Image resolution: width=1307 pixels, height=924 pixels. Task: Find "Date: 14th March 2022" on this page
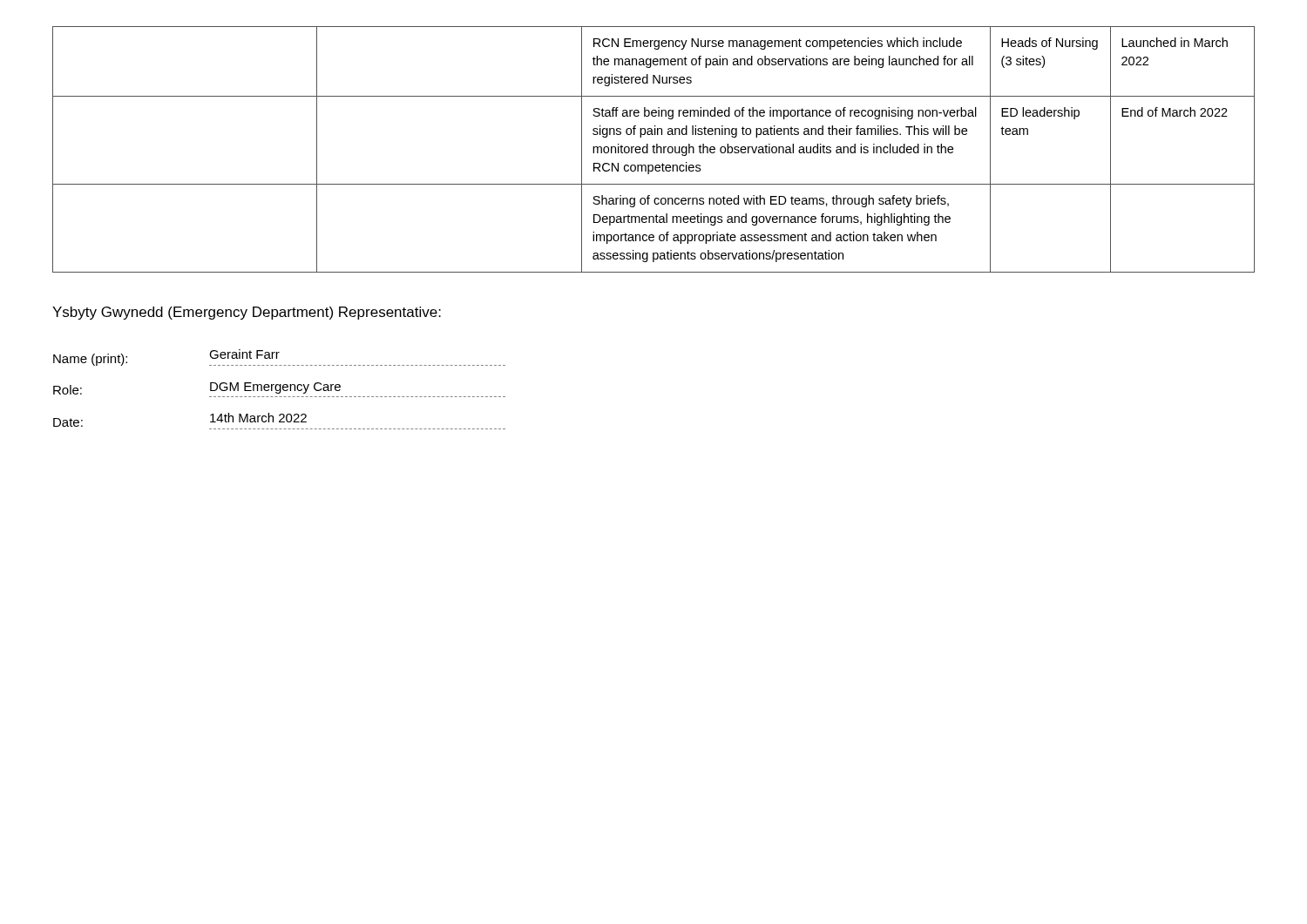click(x=279, y=419)
